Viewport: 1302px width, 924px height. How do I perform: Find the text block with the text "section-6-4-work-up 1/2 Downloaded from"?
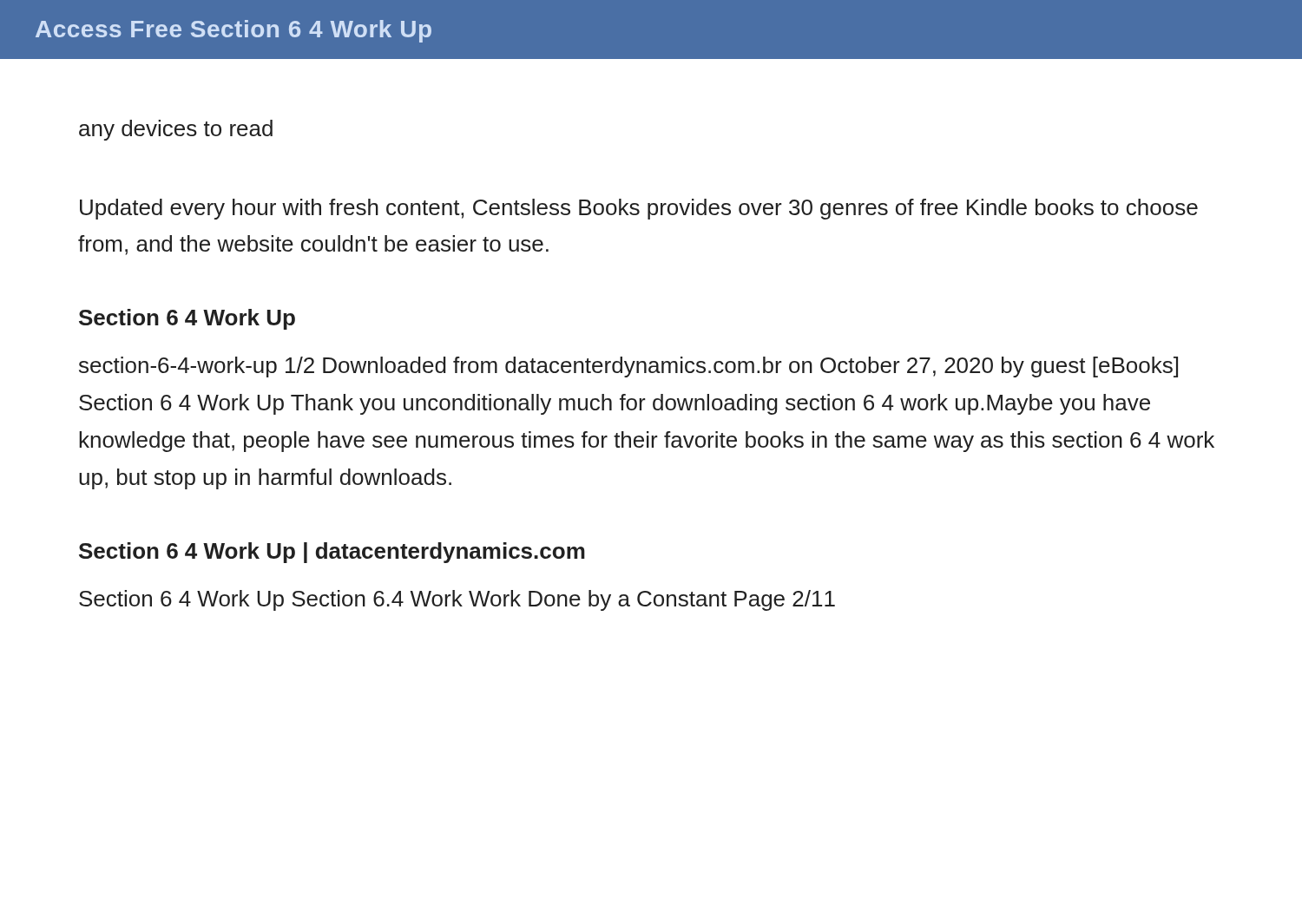(646, 421)
